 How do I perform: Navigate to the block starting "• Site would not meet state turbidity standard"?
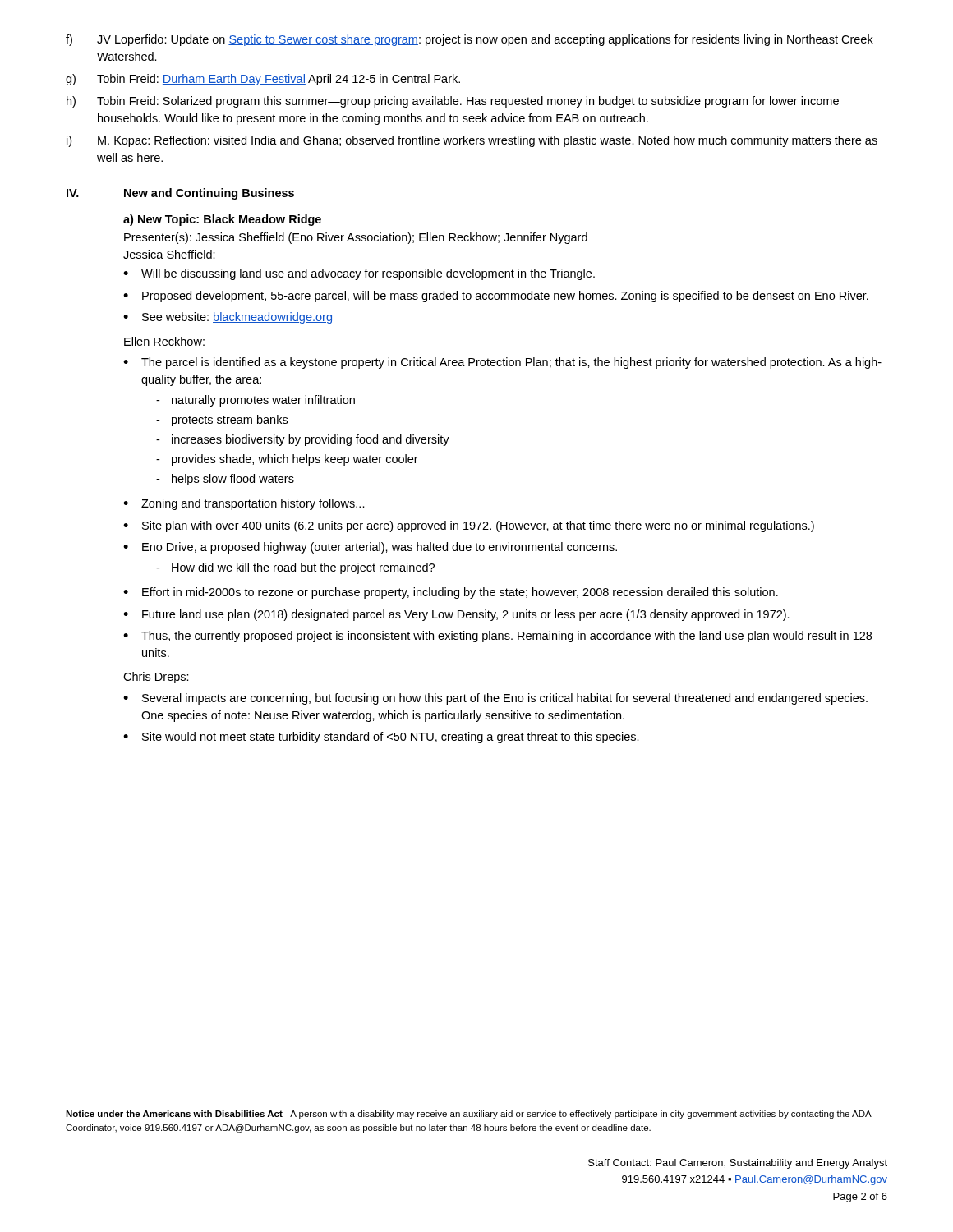click(x=505, y=737)
